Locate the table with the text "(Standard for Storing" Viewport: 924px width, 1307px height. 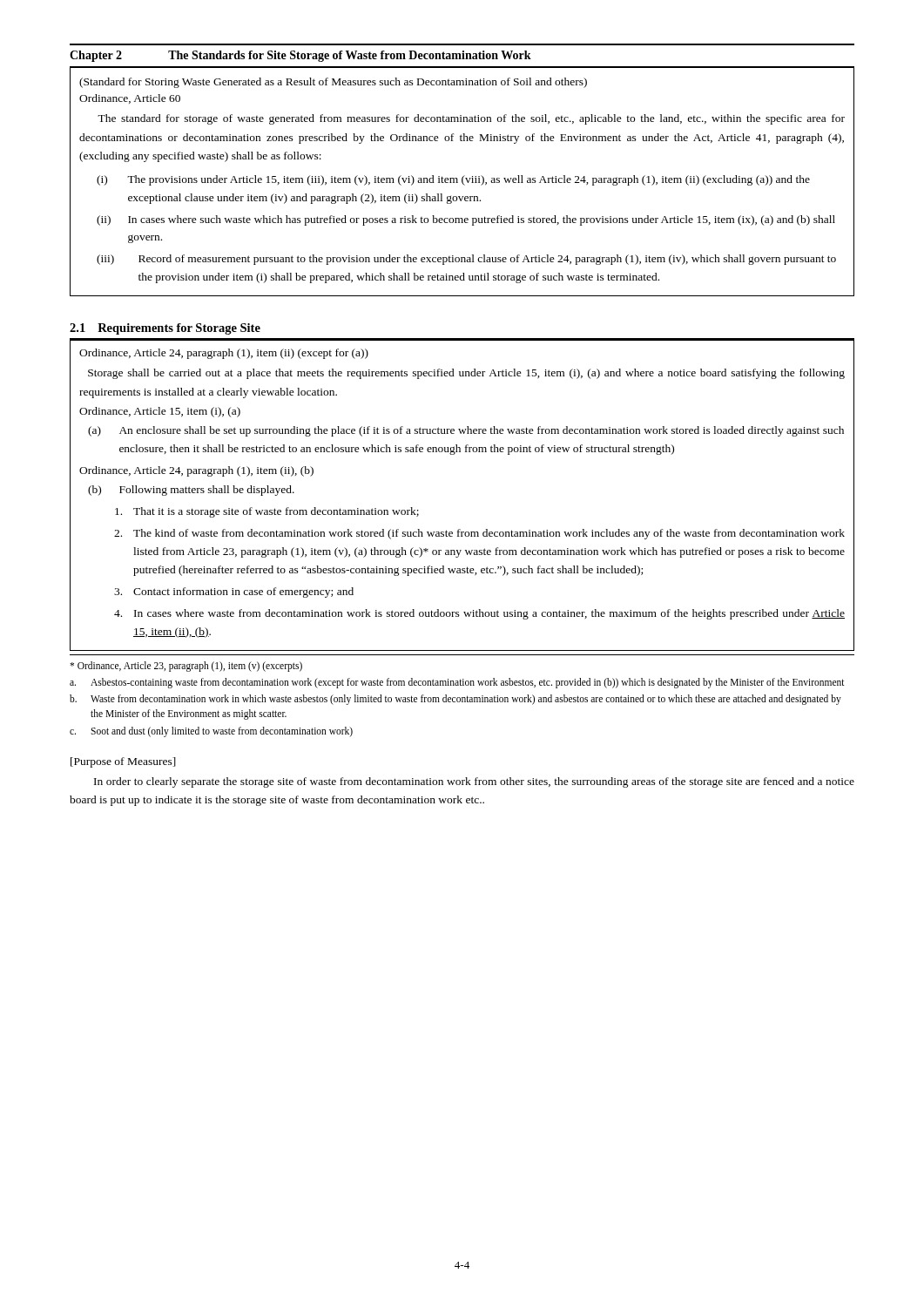(x=462, y=182)
